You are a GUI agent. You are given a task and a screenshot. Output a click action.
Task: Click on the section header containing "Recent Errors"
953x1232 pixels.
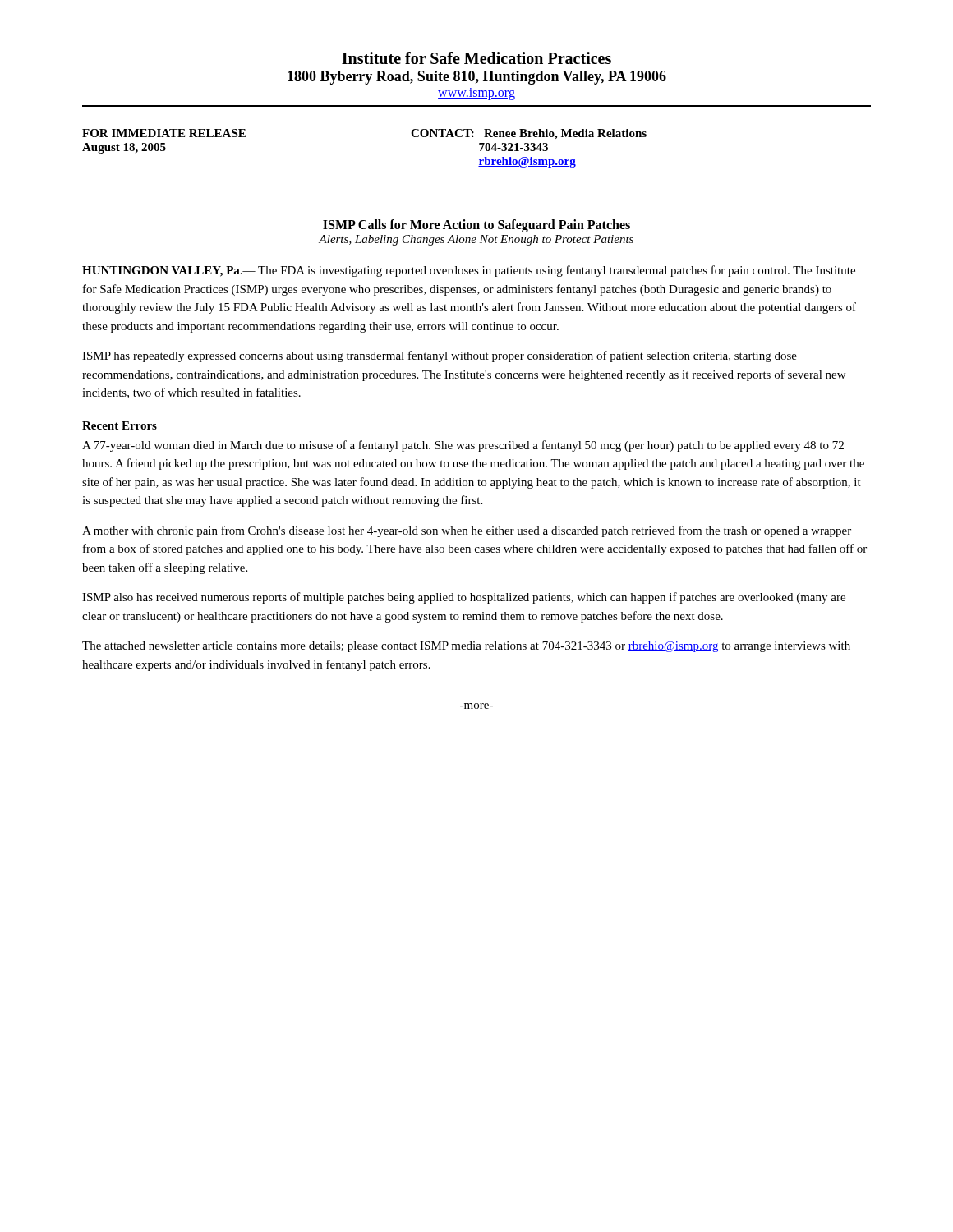click(120, 425)
